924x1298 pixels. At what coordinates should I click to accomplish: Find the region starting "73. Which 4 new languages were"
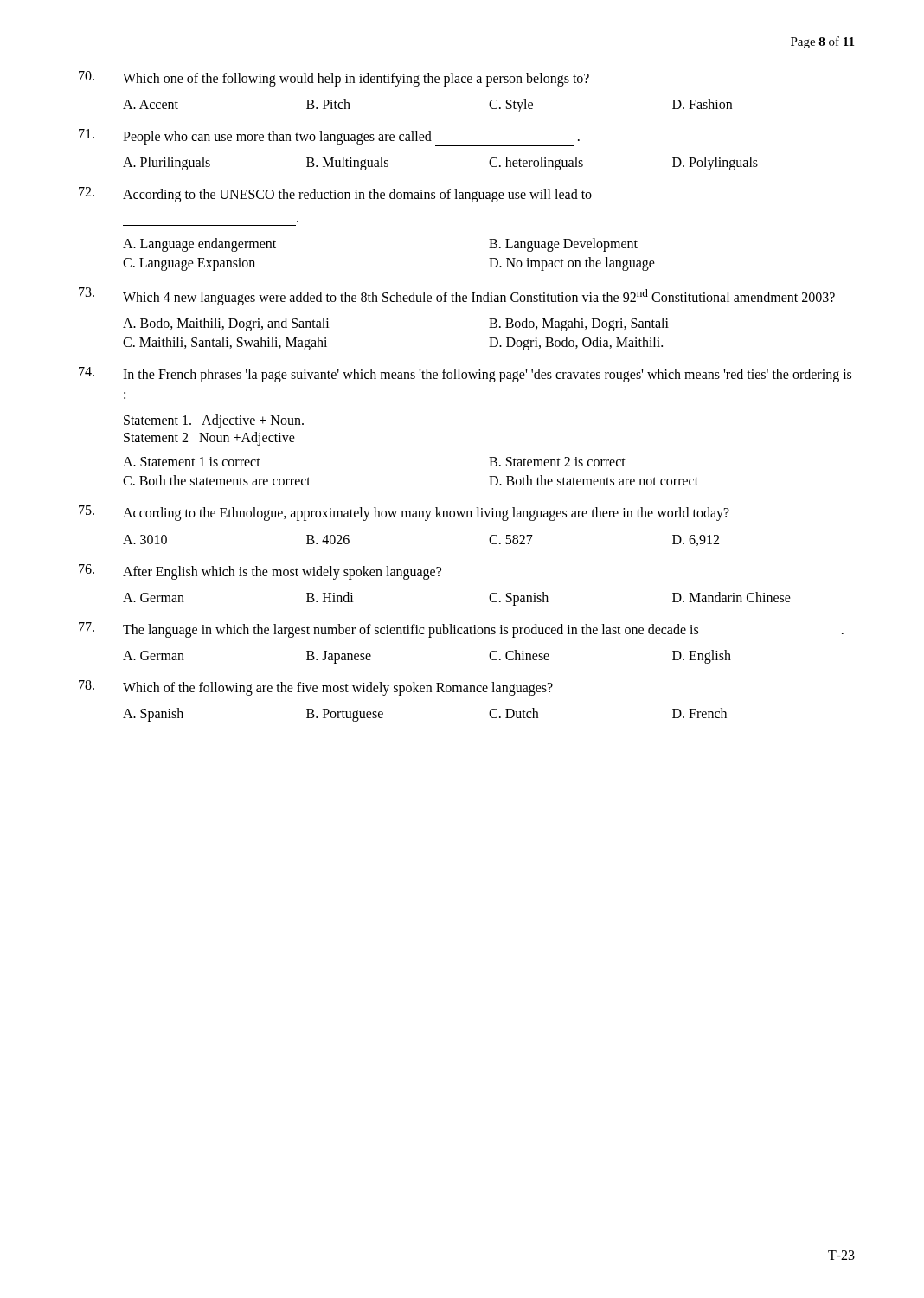point(457,296)
